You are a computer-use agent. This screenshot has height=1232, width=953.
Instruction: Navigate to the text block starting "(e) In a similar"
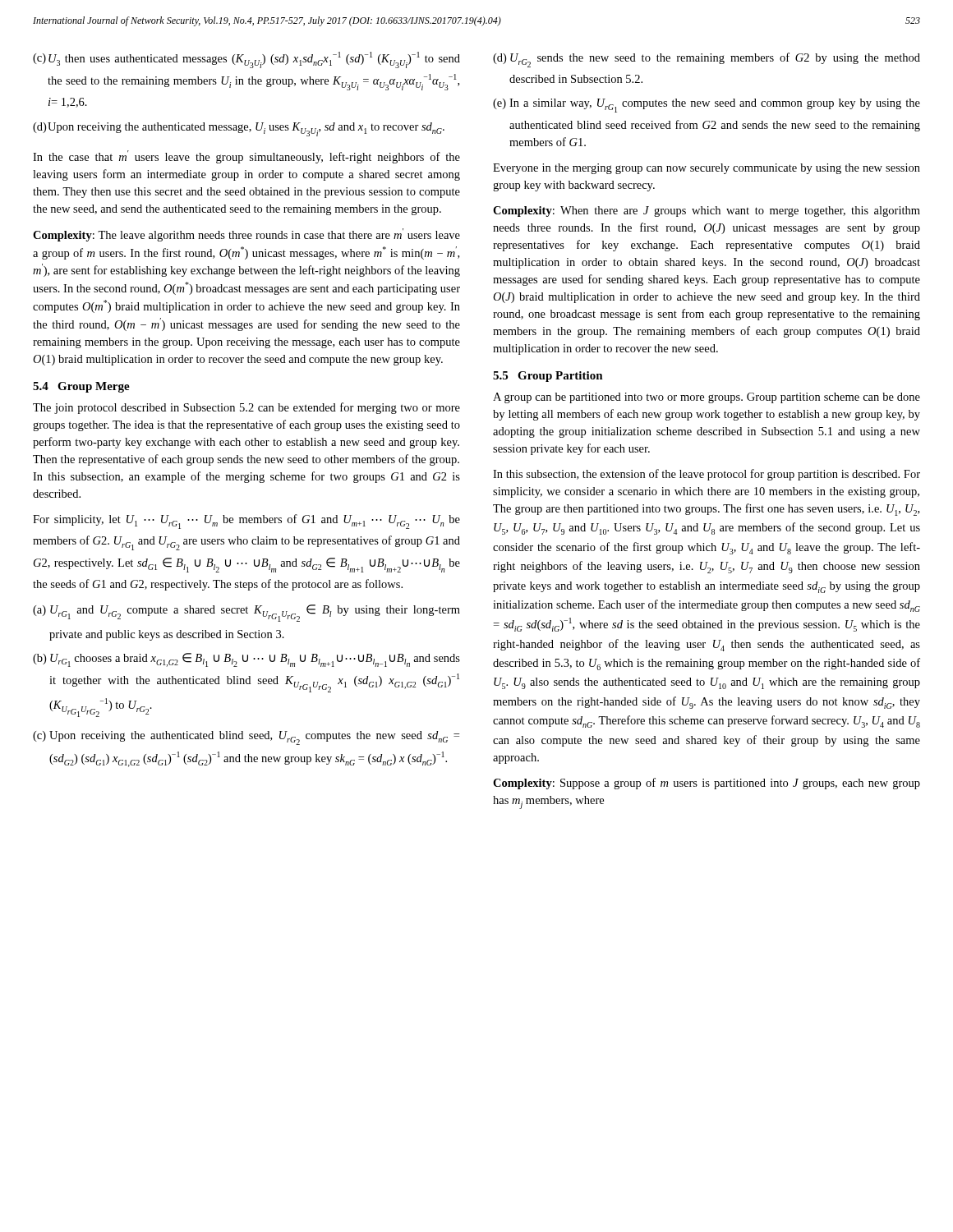[707, 123]
